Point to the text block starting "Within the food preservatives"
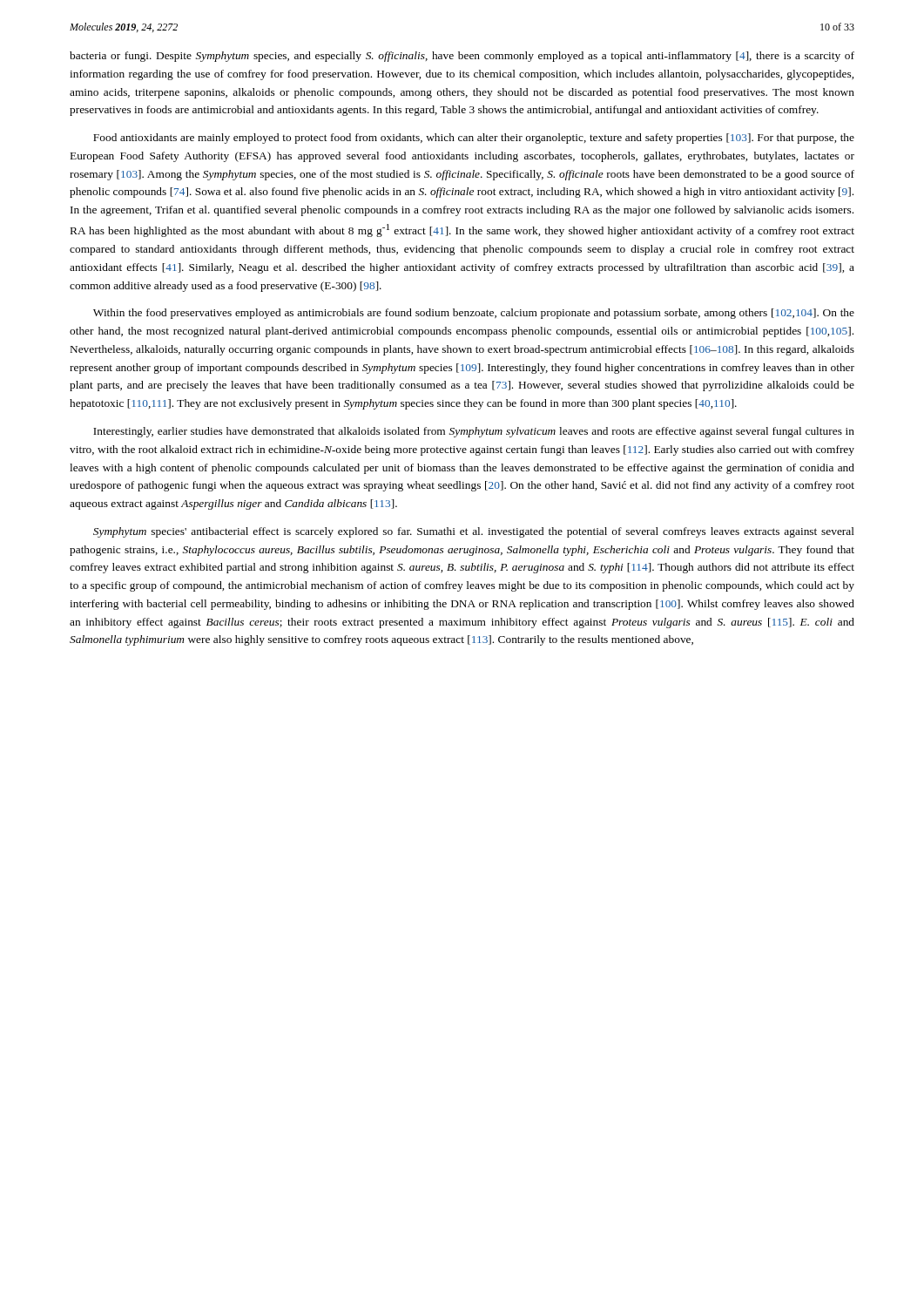 [x=462, y=359]
